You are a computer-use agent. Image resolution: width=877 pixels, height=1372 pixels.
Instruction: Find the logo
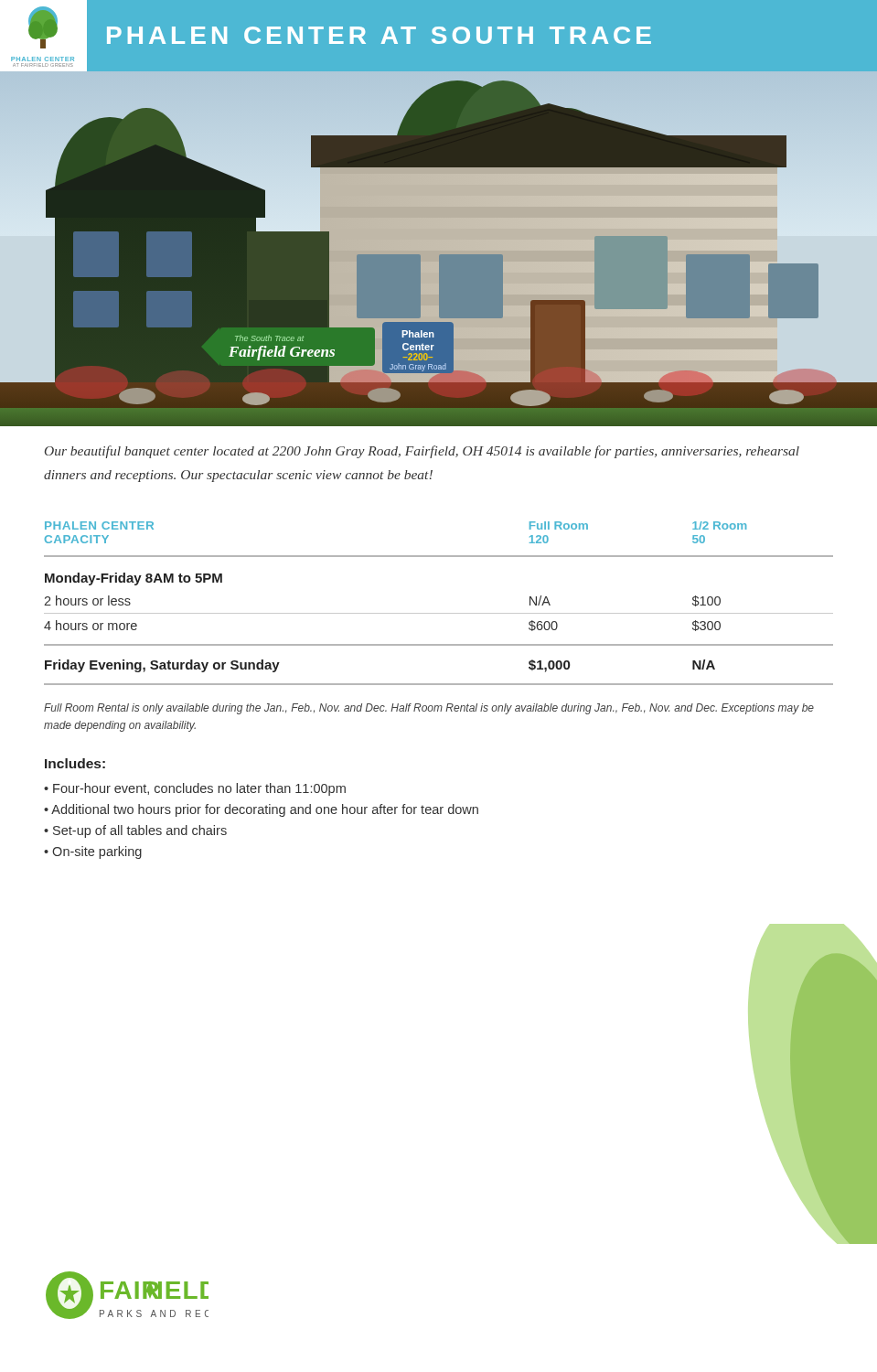(126, 1301)
